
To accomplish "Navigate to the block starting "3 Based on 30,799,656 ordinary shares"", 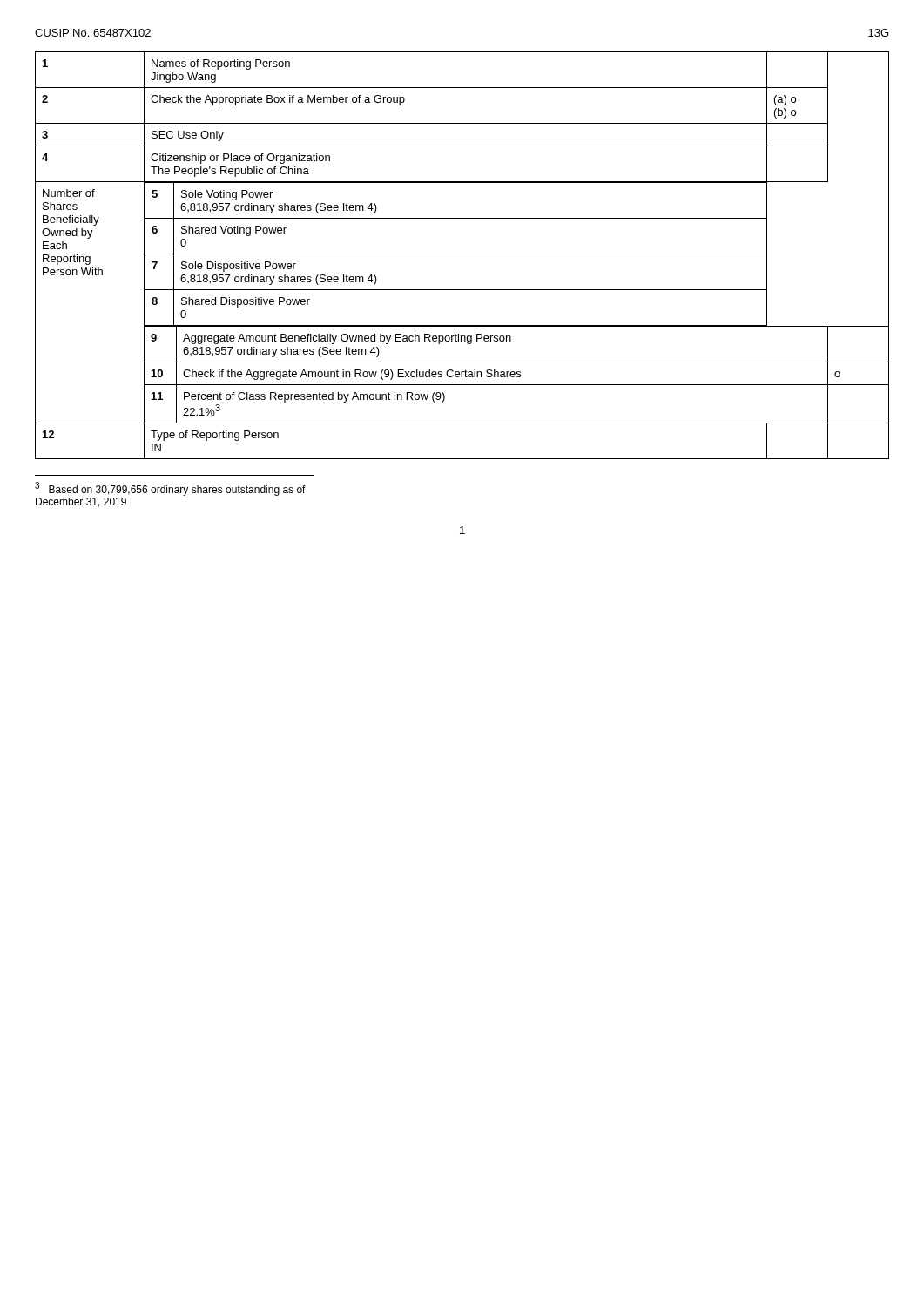I will tap(170, 495).
